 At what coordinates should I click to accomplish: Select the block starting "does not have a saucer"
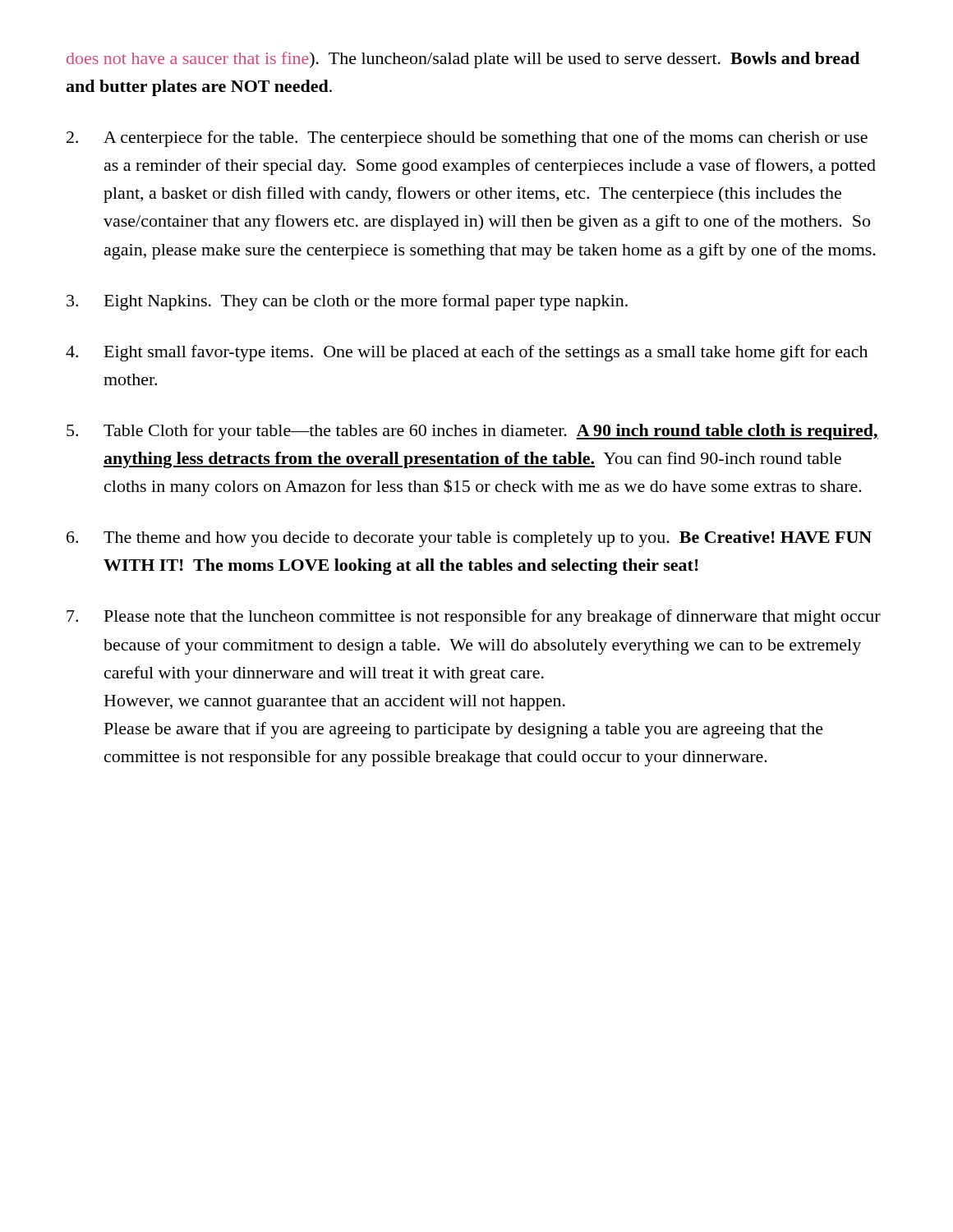tap(463, 72)
